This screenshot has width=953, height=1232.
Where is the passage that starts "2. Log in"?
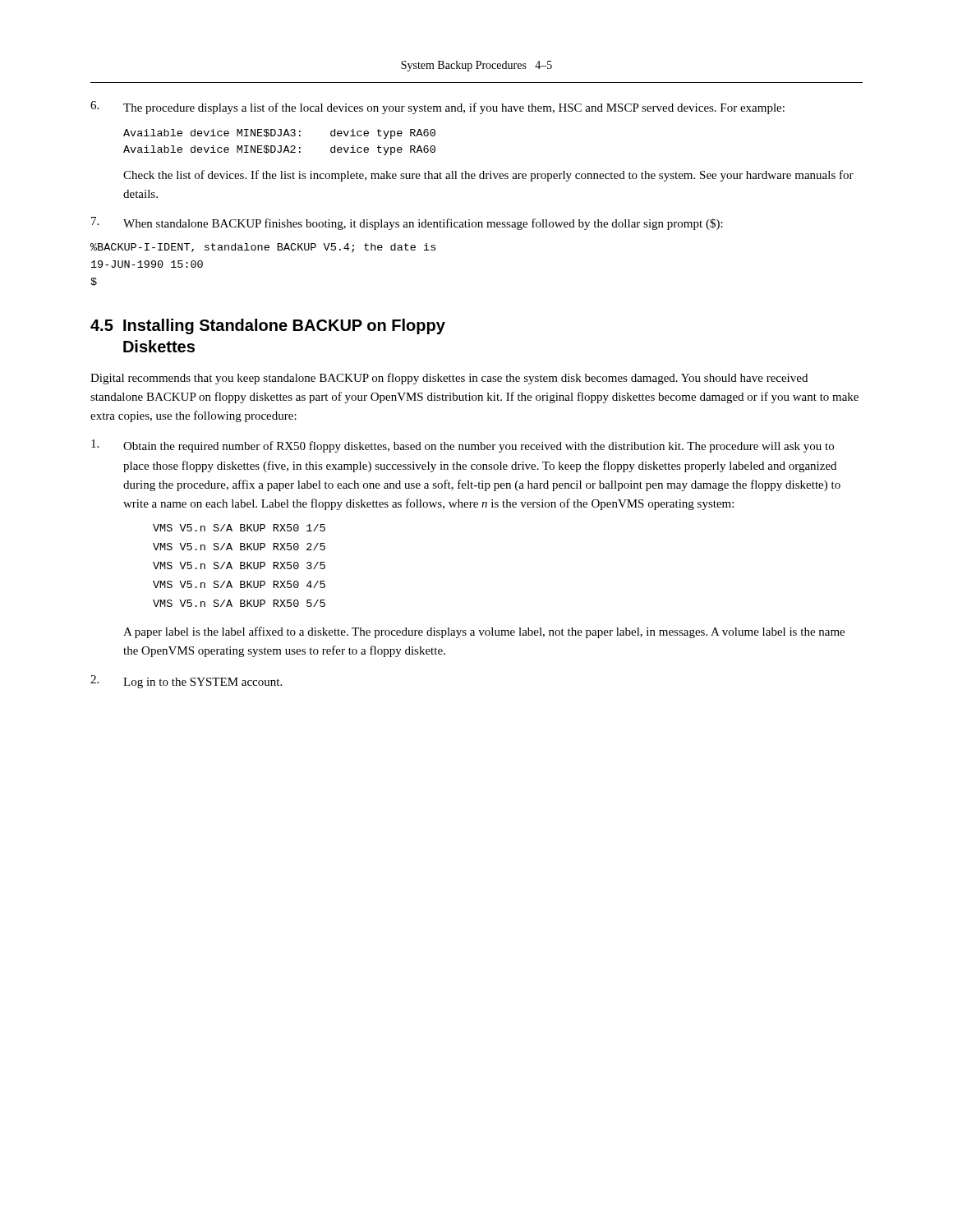186,682
